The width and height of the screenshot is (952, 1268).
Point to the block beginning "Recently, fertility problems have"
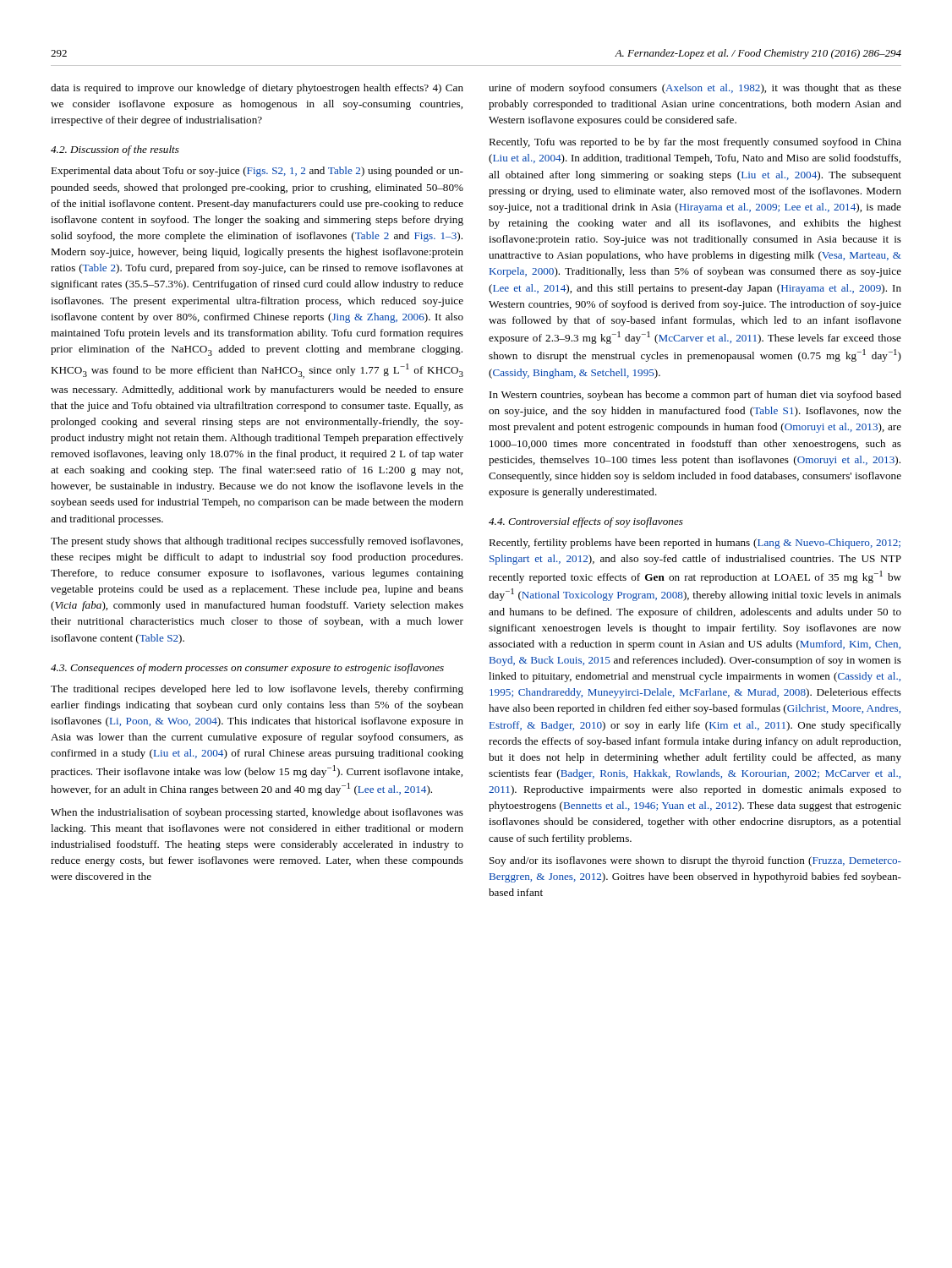point(695,717)
